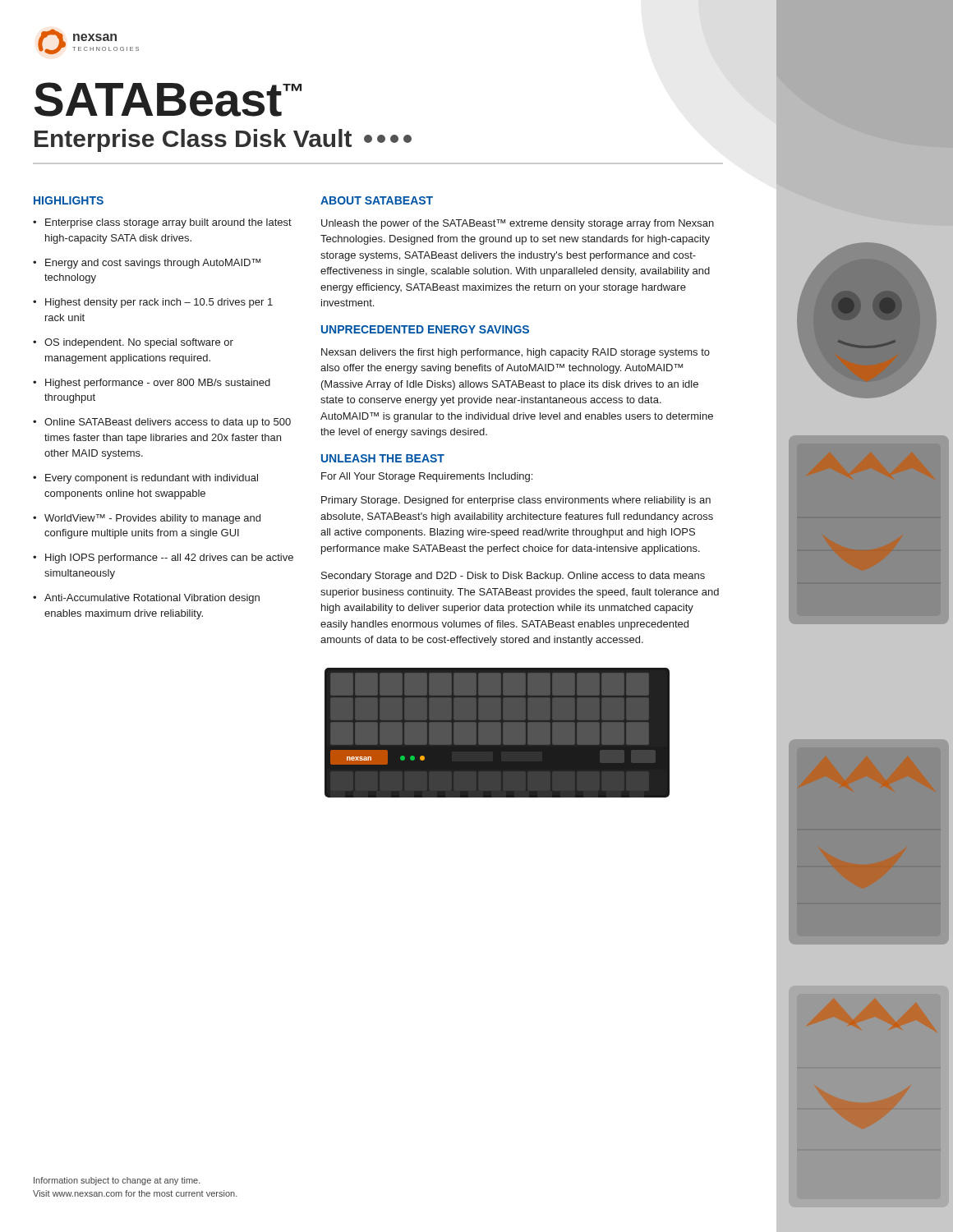Click on the list item that says "Highest performance - over 800 MB/s sustained"
Viewport: 953px width, 1232px height.
[x=157, y=390]
